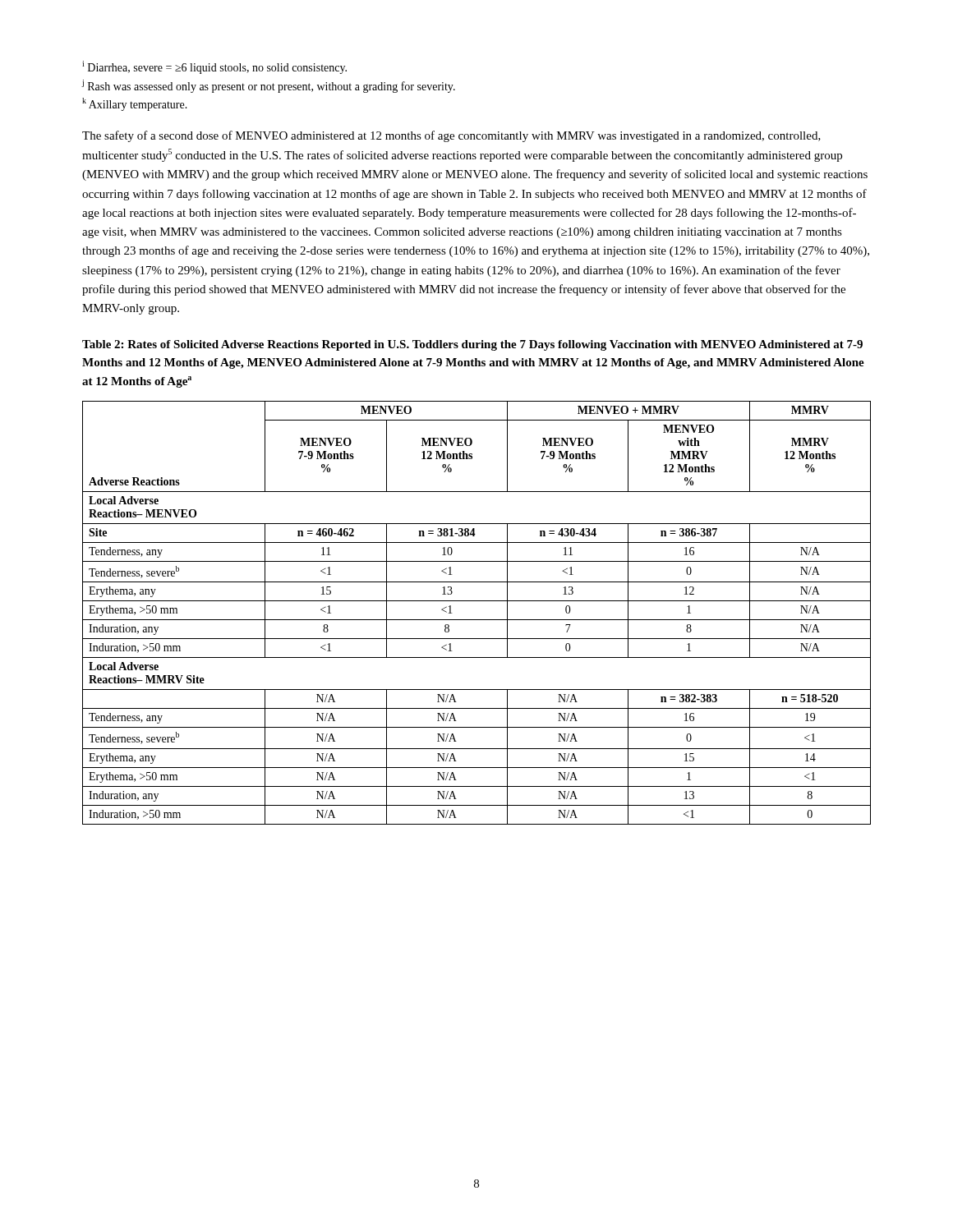
Task: Select the table that reads "n = 460-462"
Action: pos(476,613)
